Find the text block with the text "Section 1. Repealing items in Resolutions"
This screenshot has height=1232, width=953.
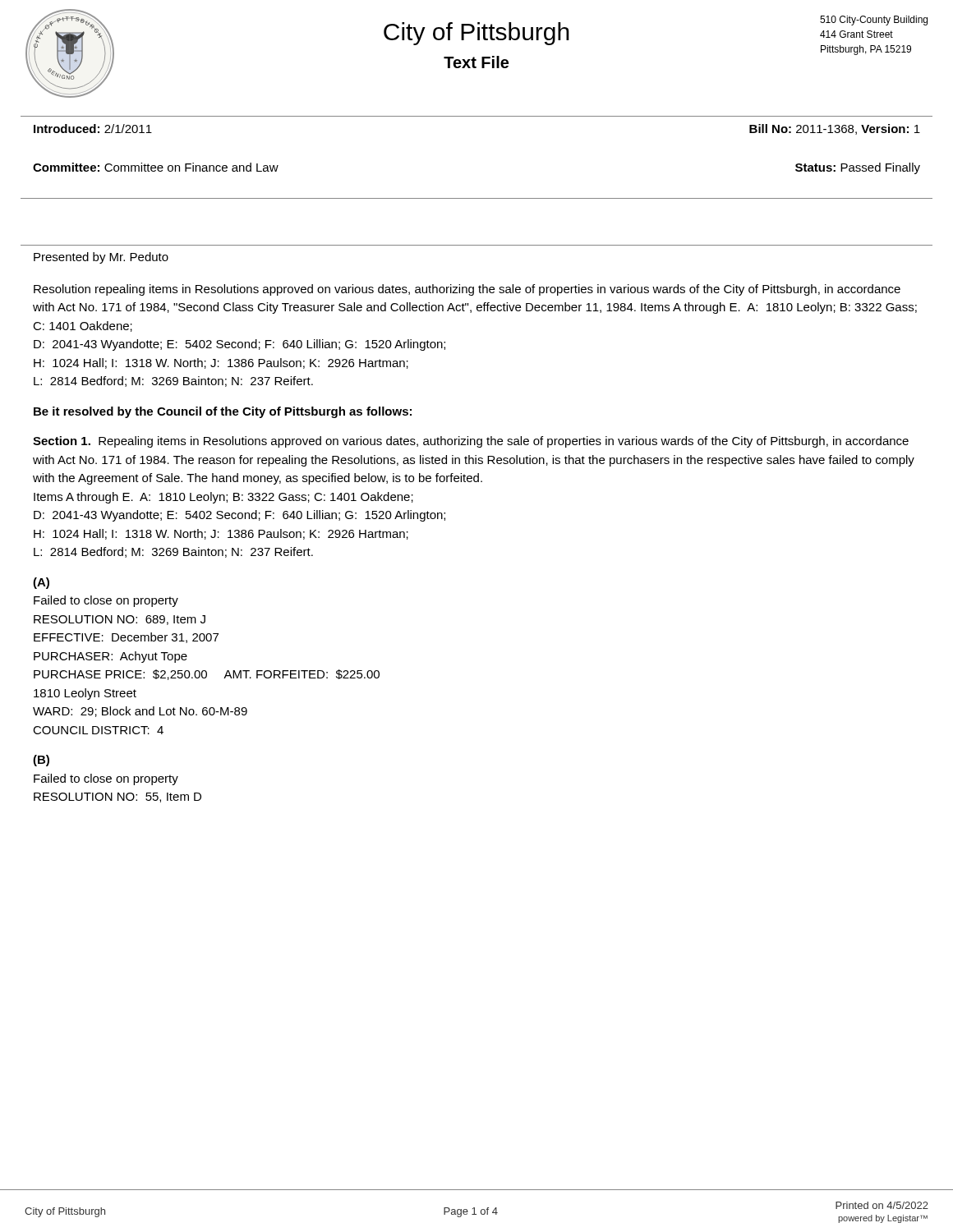coord(471,442)
